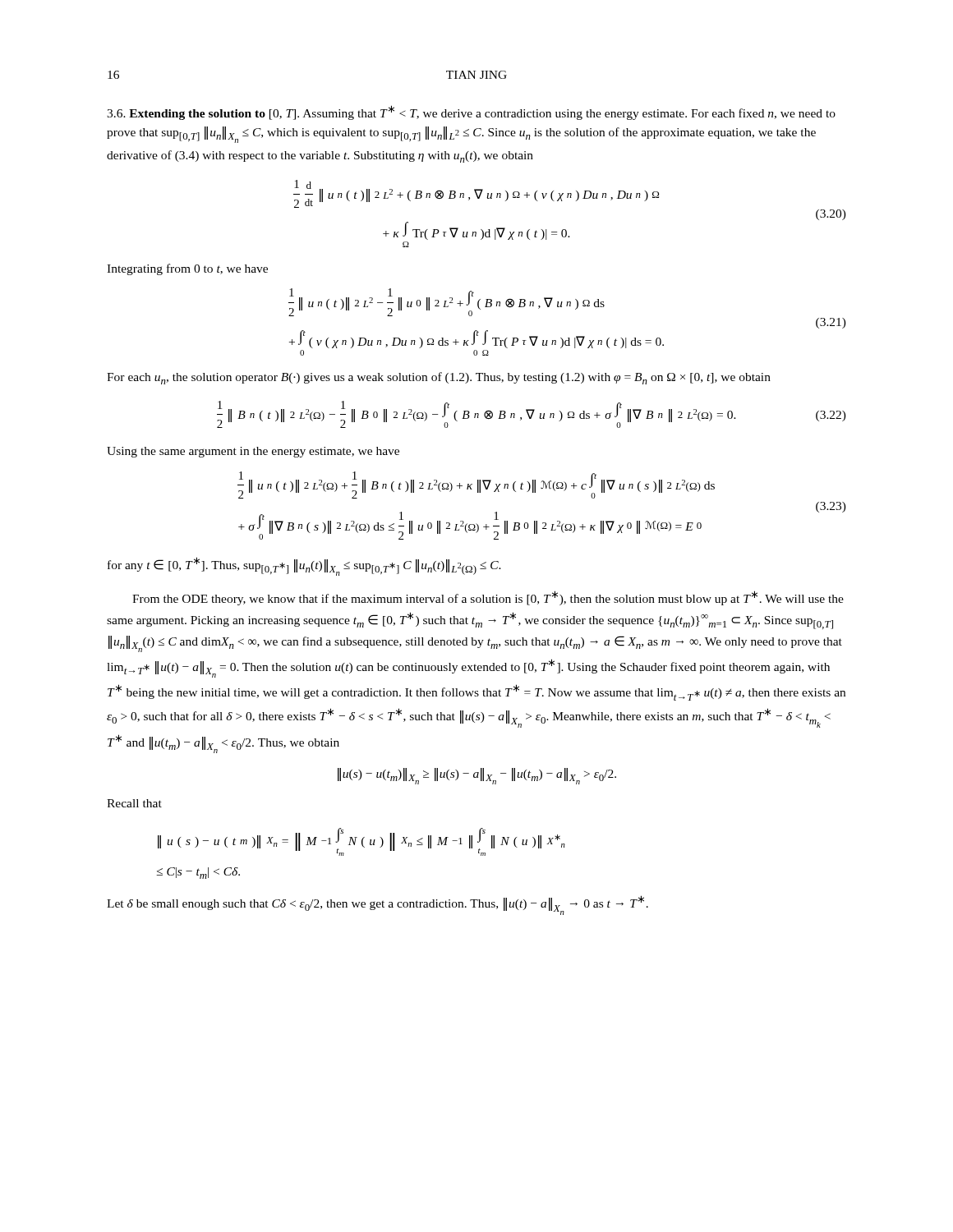
Task: Locate the text "Integrating from 0 to t, we have"
Action: click(x=188, y=268)
